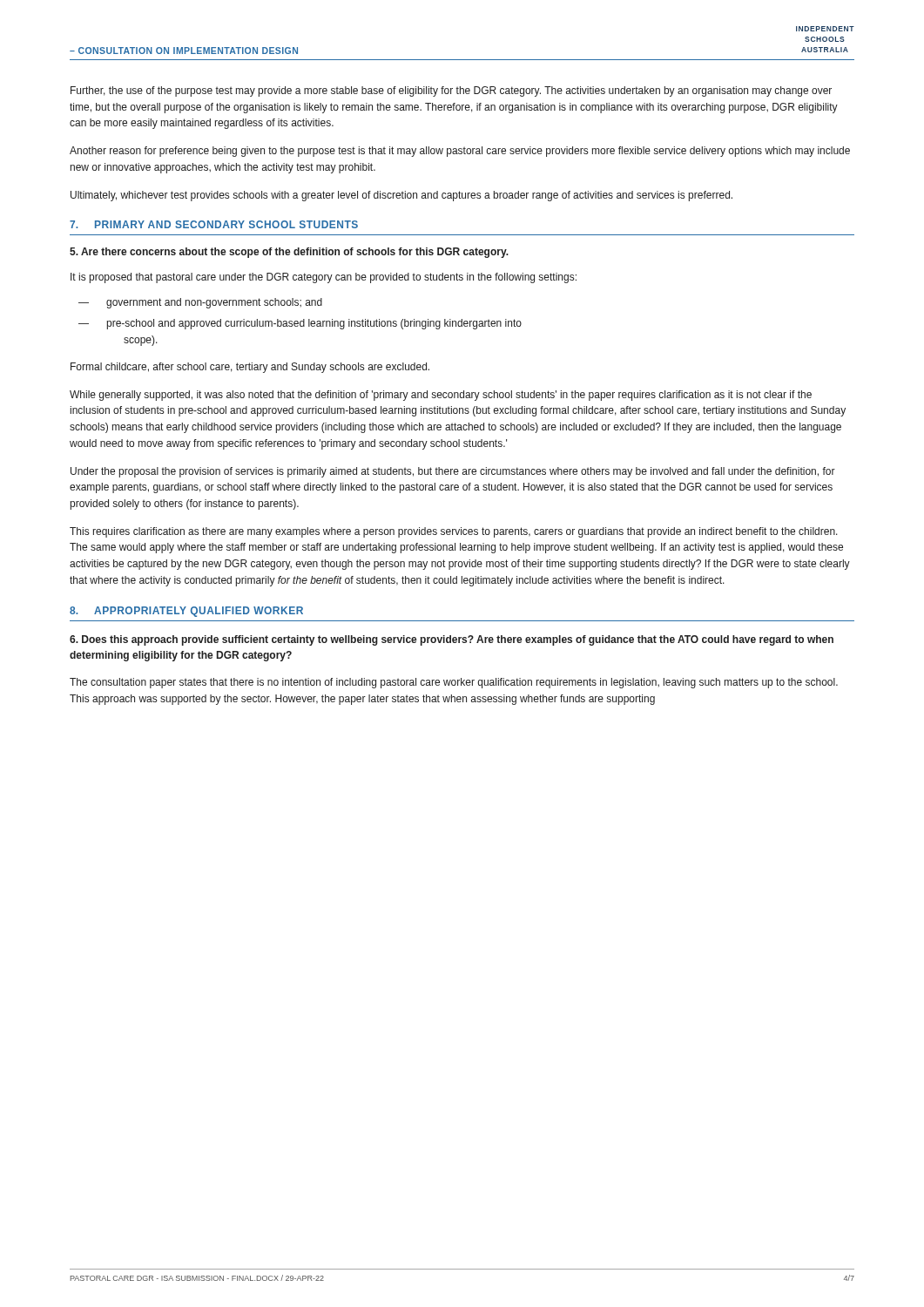
Task: Click the passage that begins "Further, the use of the"
Action: click(x=454, y=107)
